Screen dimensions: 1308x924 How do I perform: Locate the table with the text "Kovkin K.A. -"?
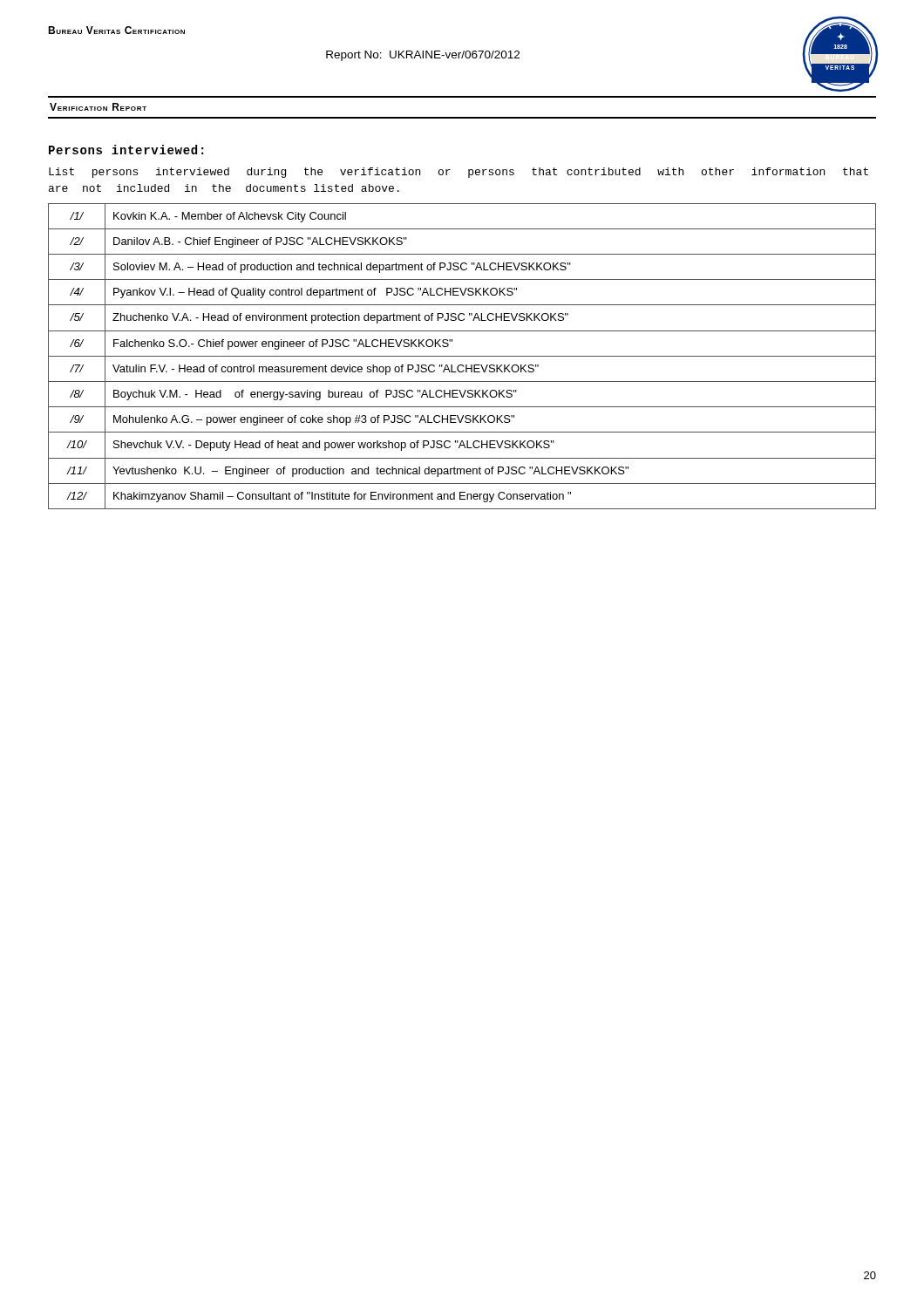coord(462,356)
